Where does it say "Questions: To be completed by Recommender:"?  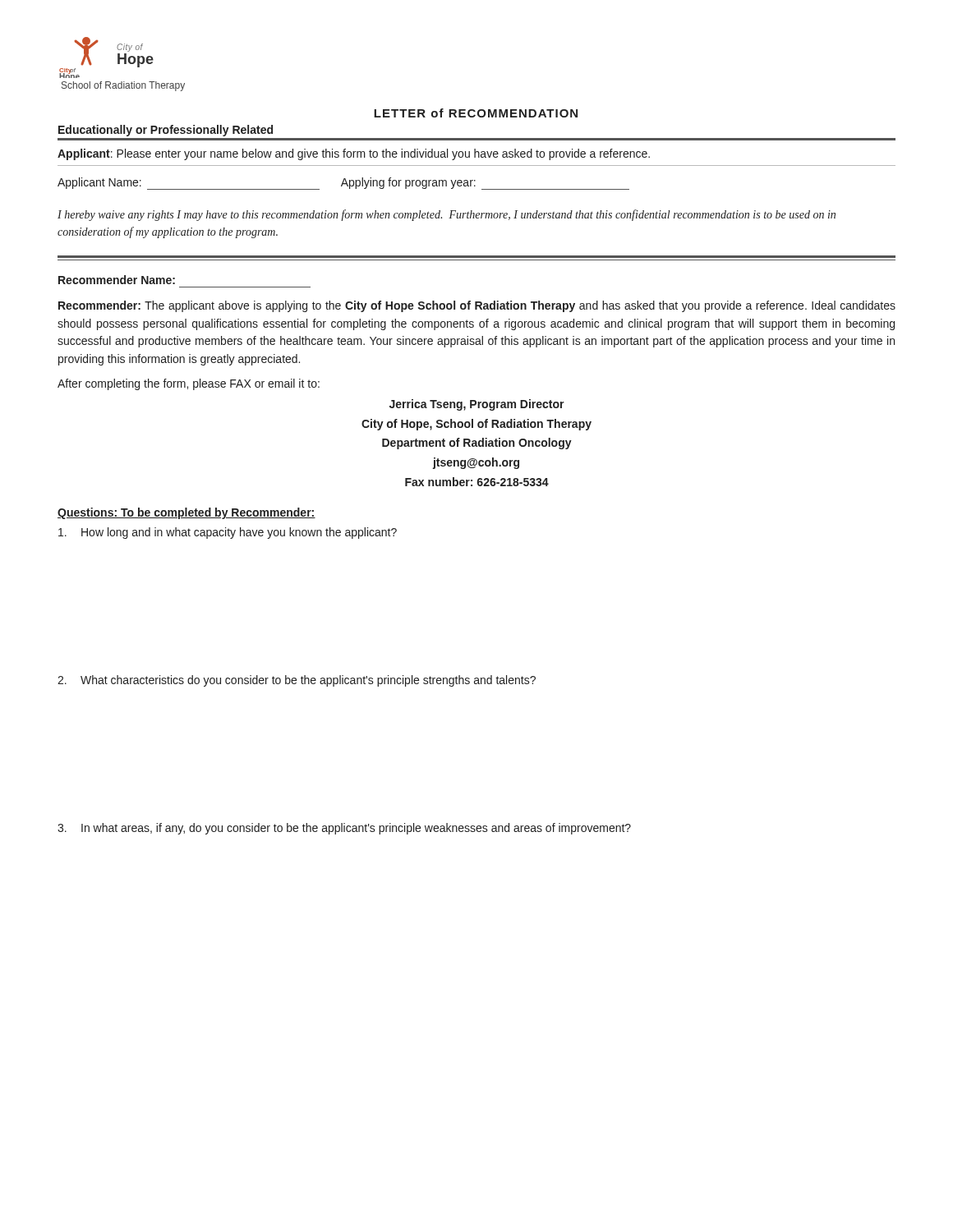(x=186, y=512)
